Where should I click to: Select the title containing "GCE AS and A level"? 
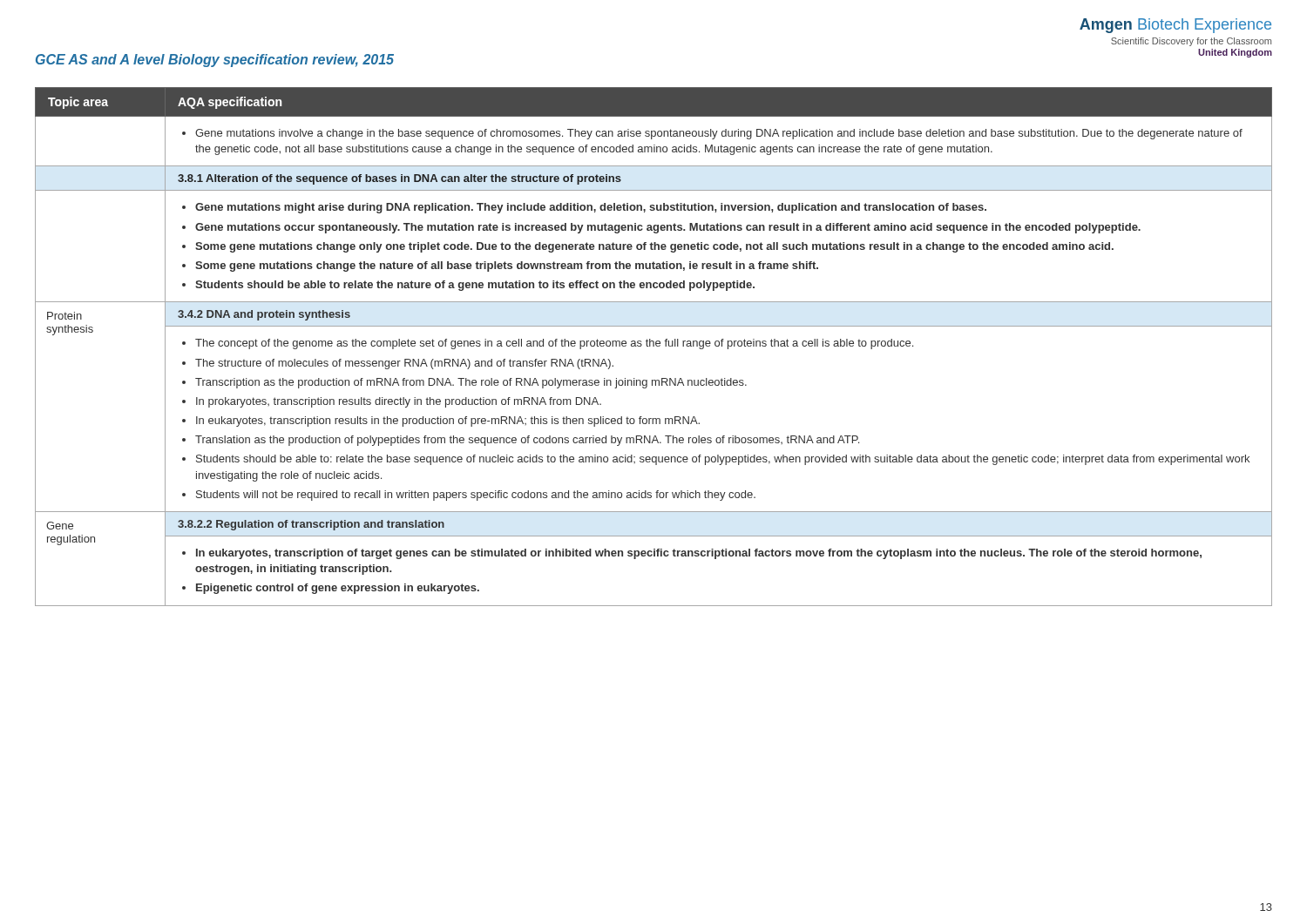pyautogui.click(x=214, y=60)
